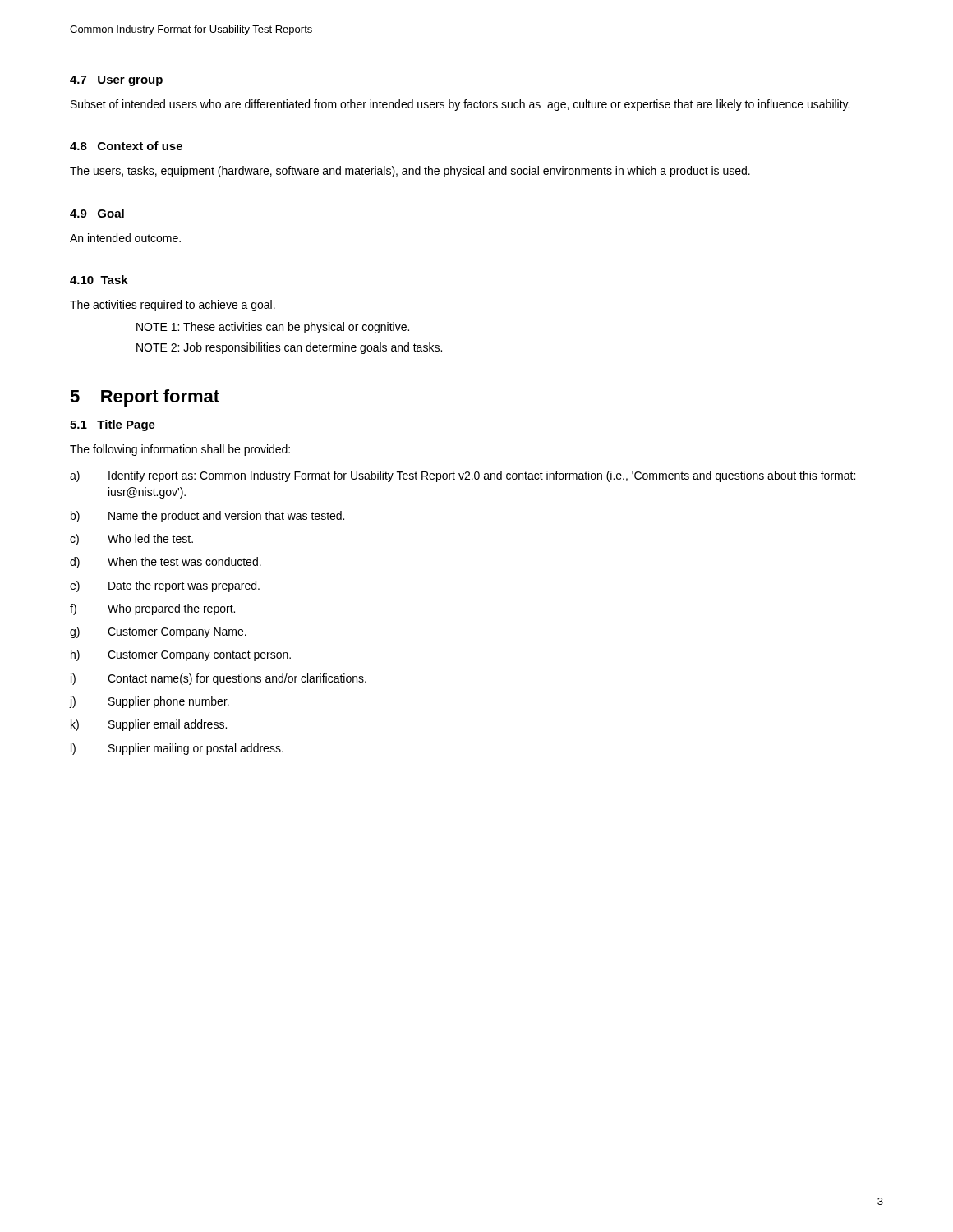The width and height of the screenshot is (953, 1232).
Task: Select the section header with the text "4.10 Task"
Action: coord(99,280)
